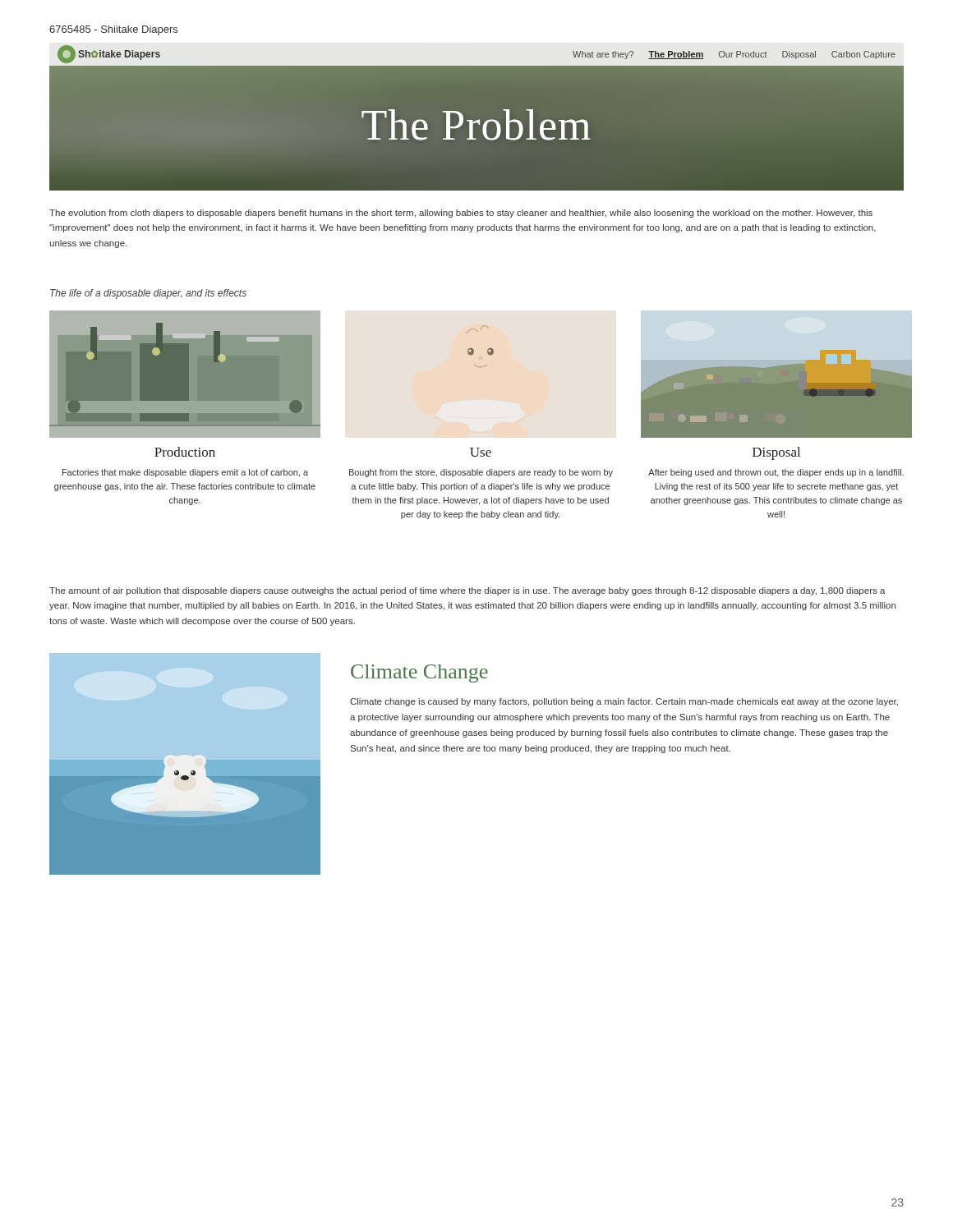Viewport: 953px width, 1232px height.
Task: Select a caption
Action: [x=148, y=293]
